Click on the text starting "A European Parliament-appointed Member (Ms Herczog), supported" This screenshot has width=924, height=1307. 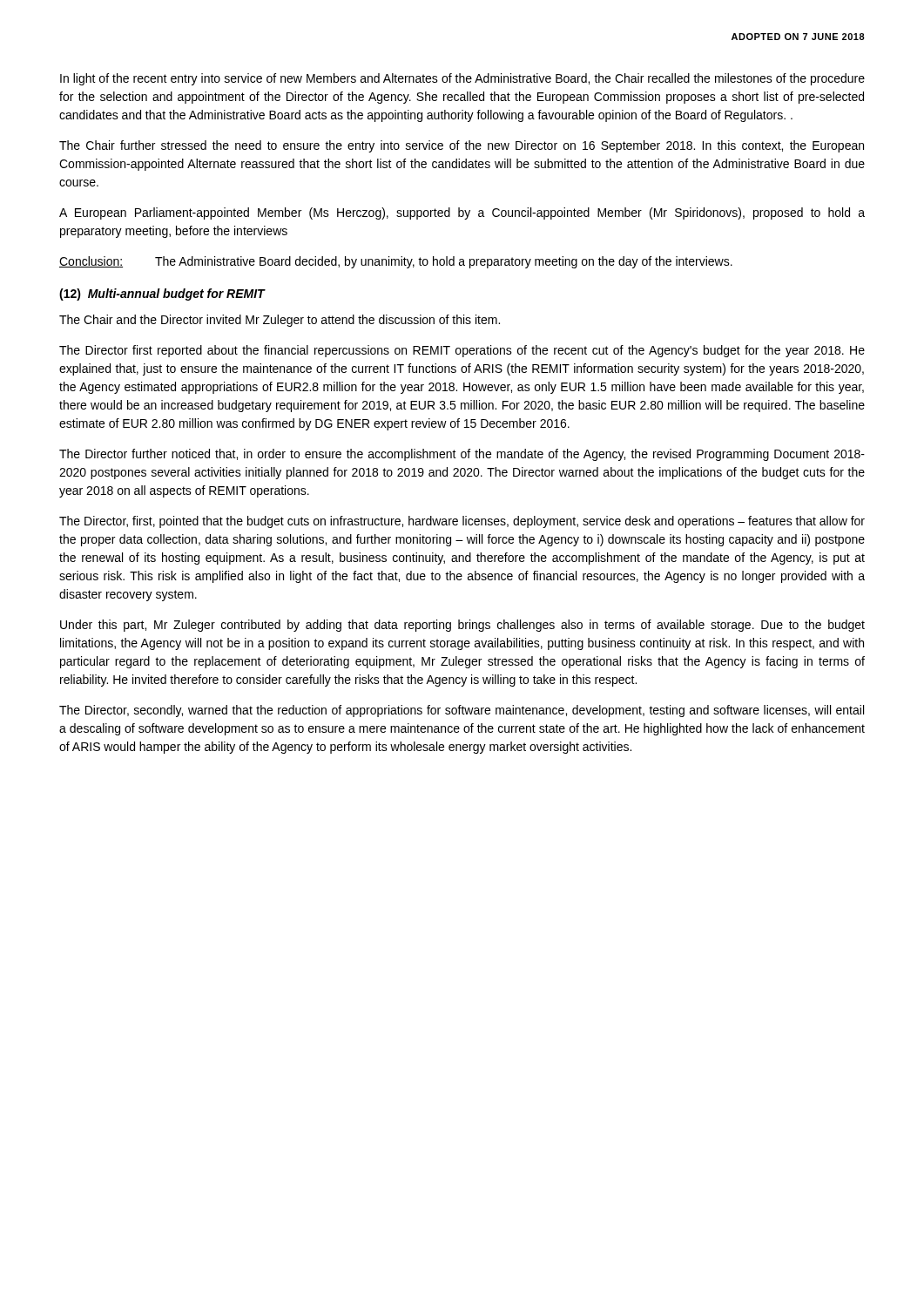tap(462, 222)
